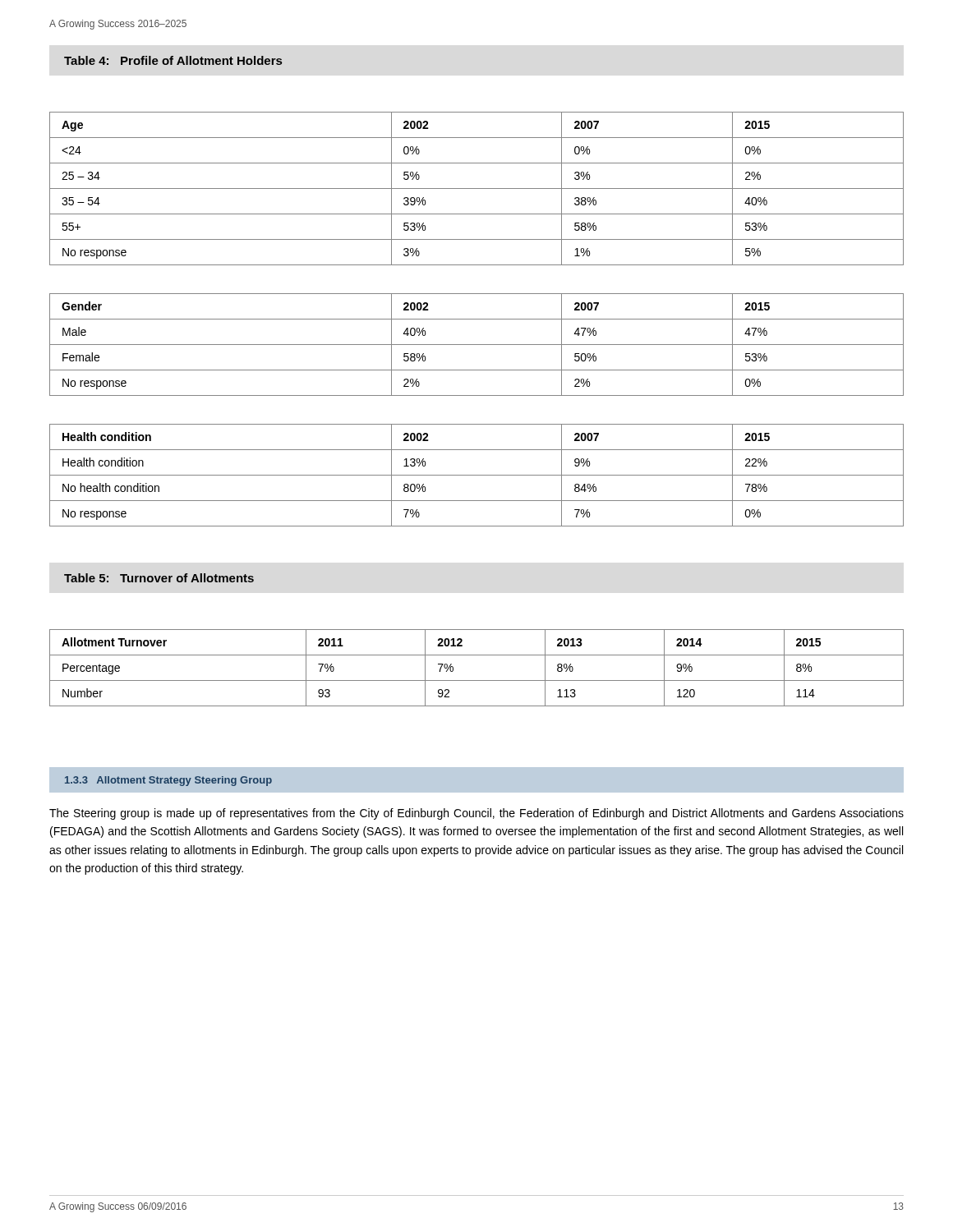
Task: Click on the title that reads "Table 5: Turnover of Allotments"
Action: click(159, 578)
